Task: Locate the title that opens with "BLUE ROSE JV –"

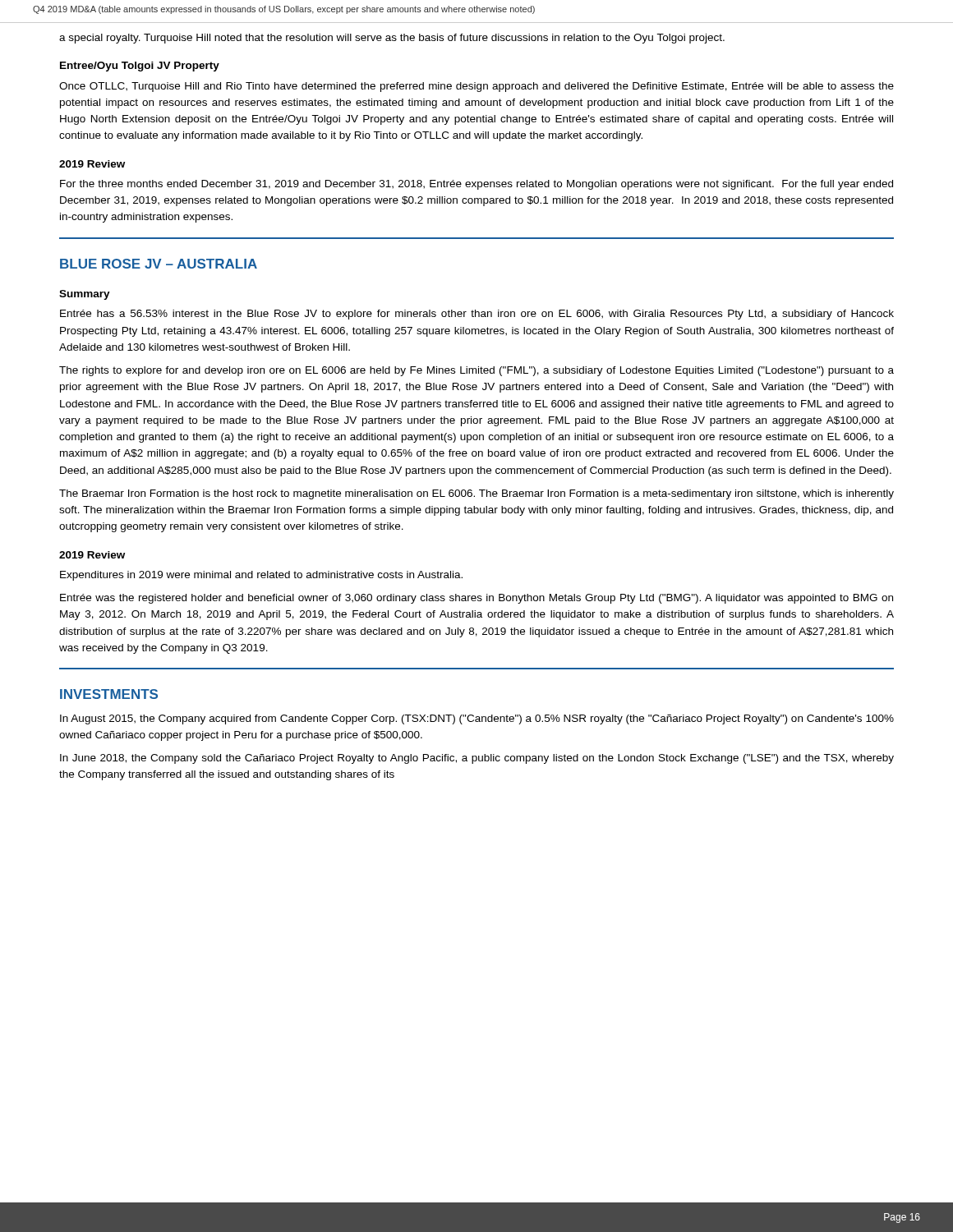Action: point(158,264)
